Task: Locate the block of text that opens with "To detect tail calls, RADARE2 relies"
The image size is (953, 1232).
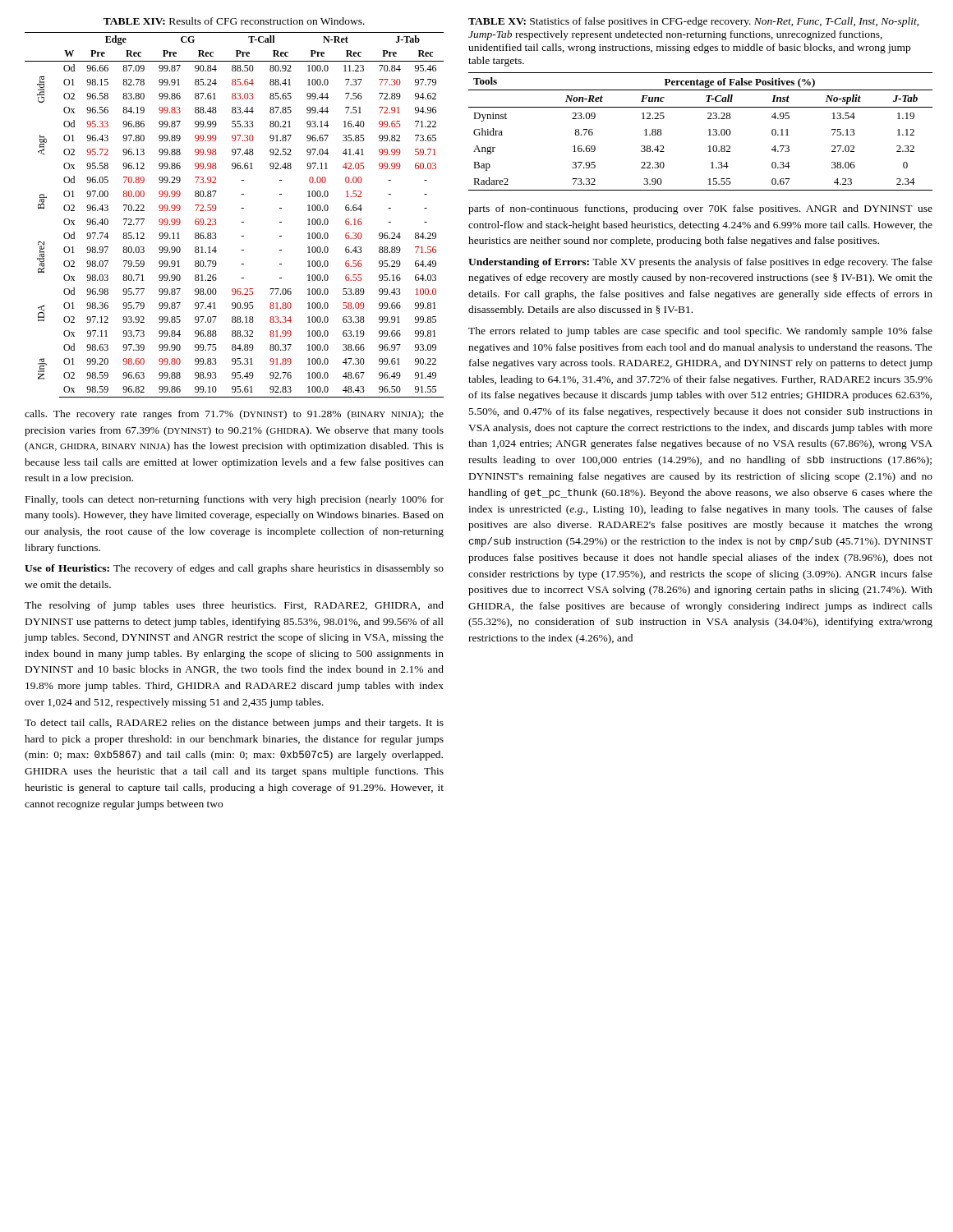Action: tap(234, 763)
